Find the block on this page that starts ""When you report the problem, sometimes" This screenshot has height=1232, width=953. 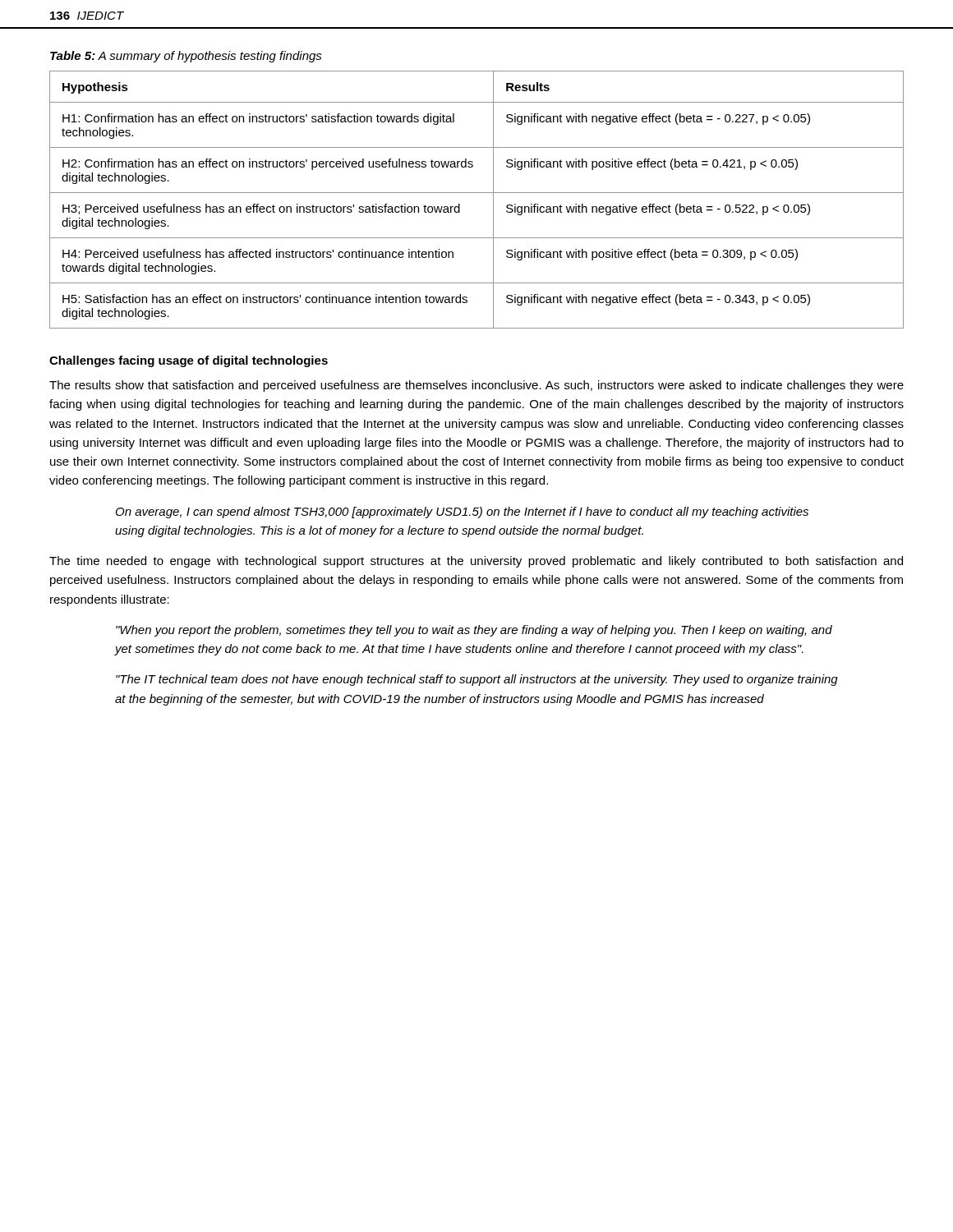(x=473, y=639)
